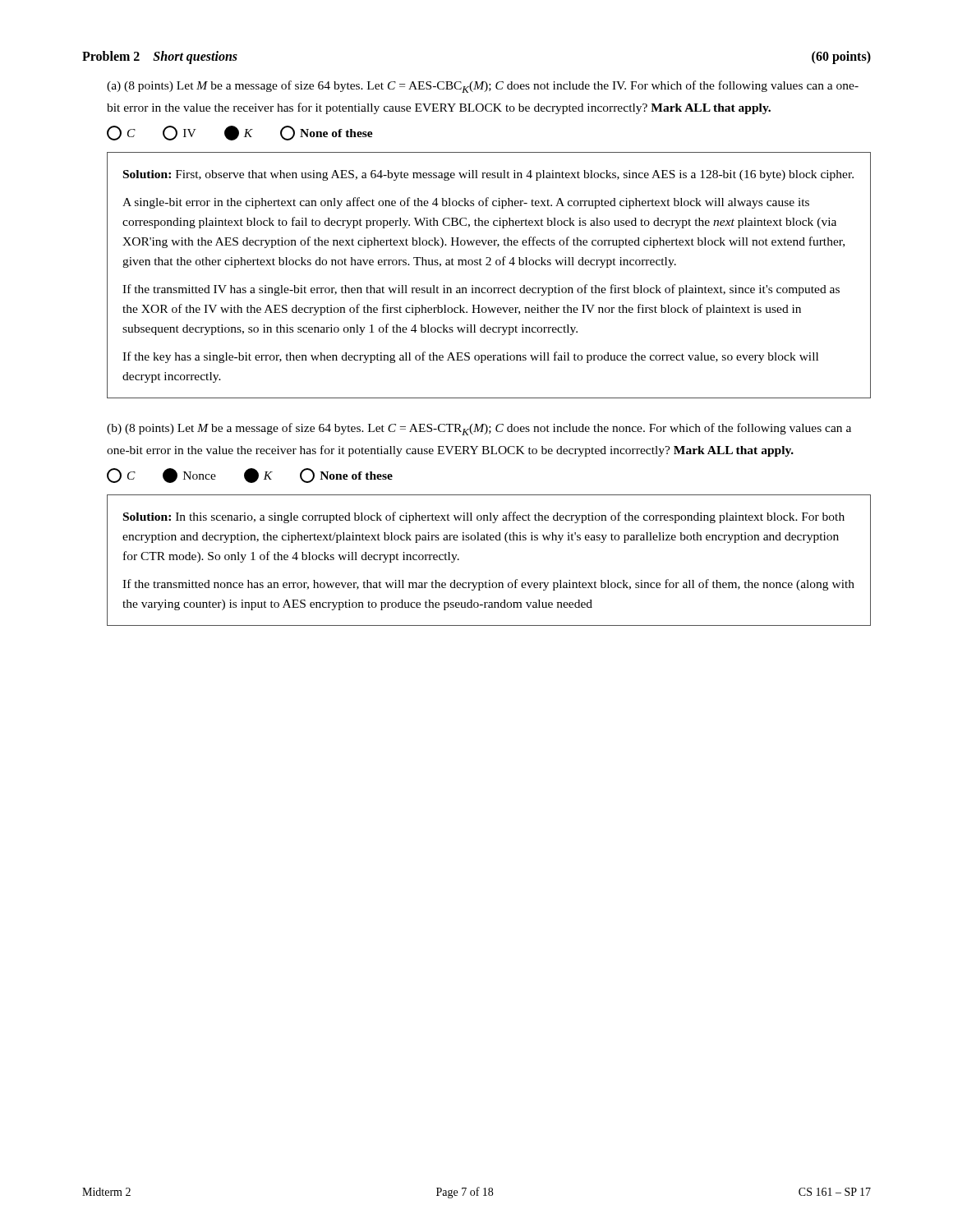Click on the text block with the text "(b) (8 points) Let M be a"
Viewport: 953px width, 1232px height.
(479, 439)
